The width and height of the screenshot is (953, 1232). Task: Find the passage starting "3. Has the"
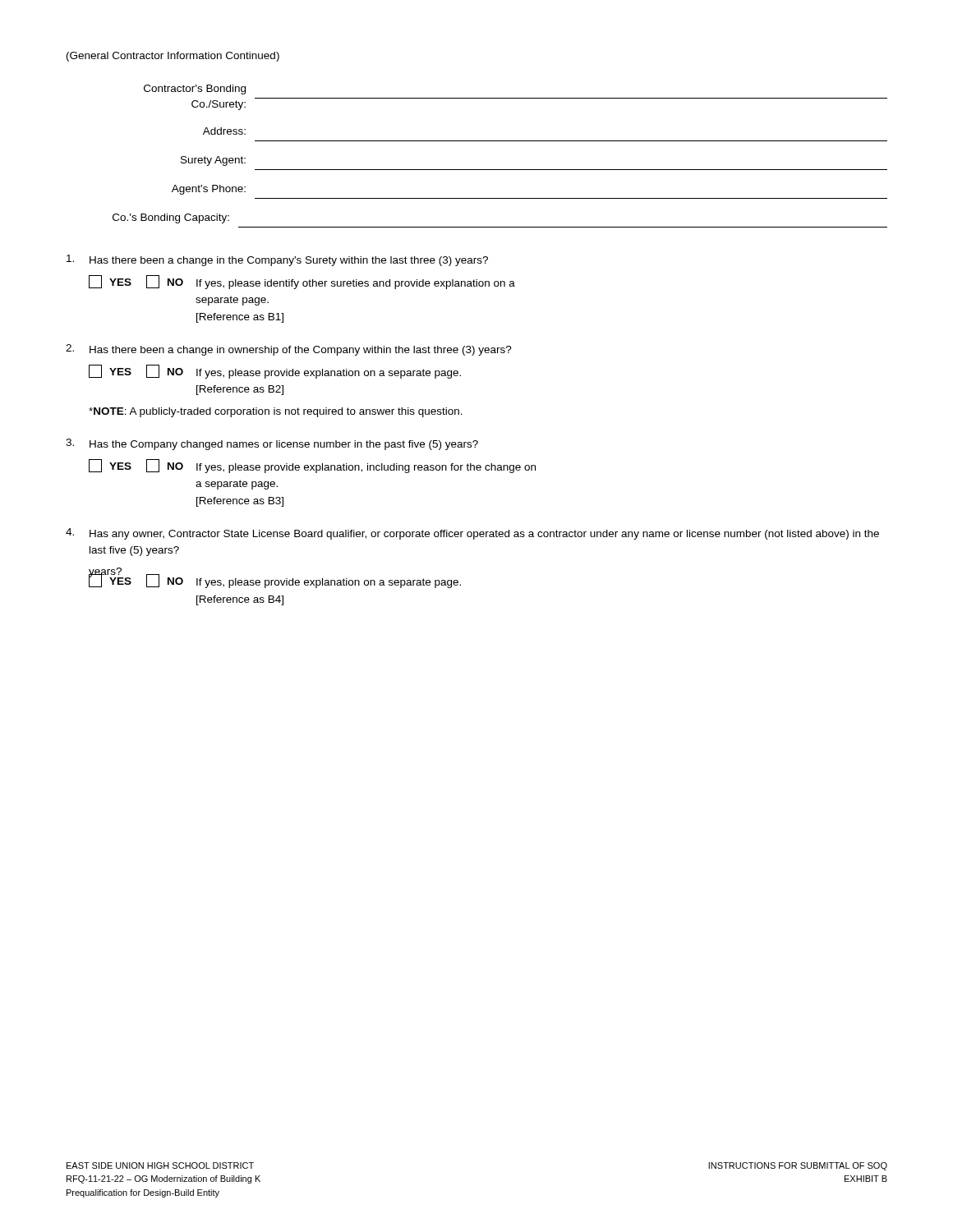[x=476, y=473]
